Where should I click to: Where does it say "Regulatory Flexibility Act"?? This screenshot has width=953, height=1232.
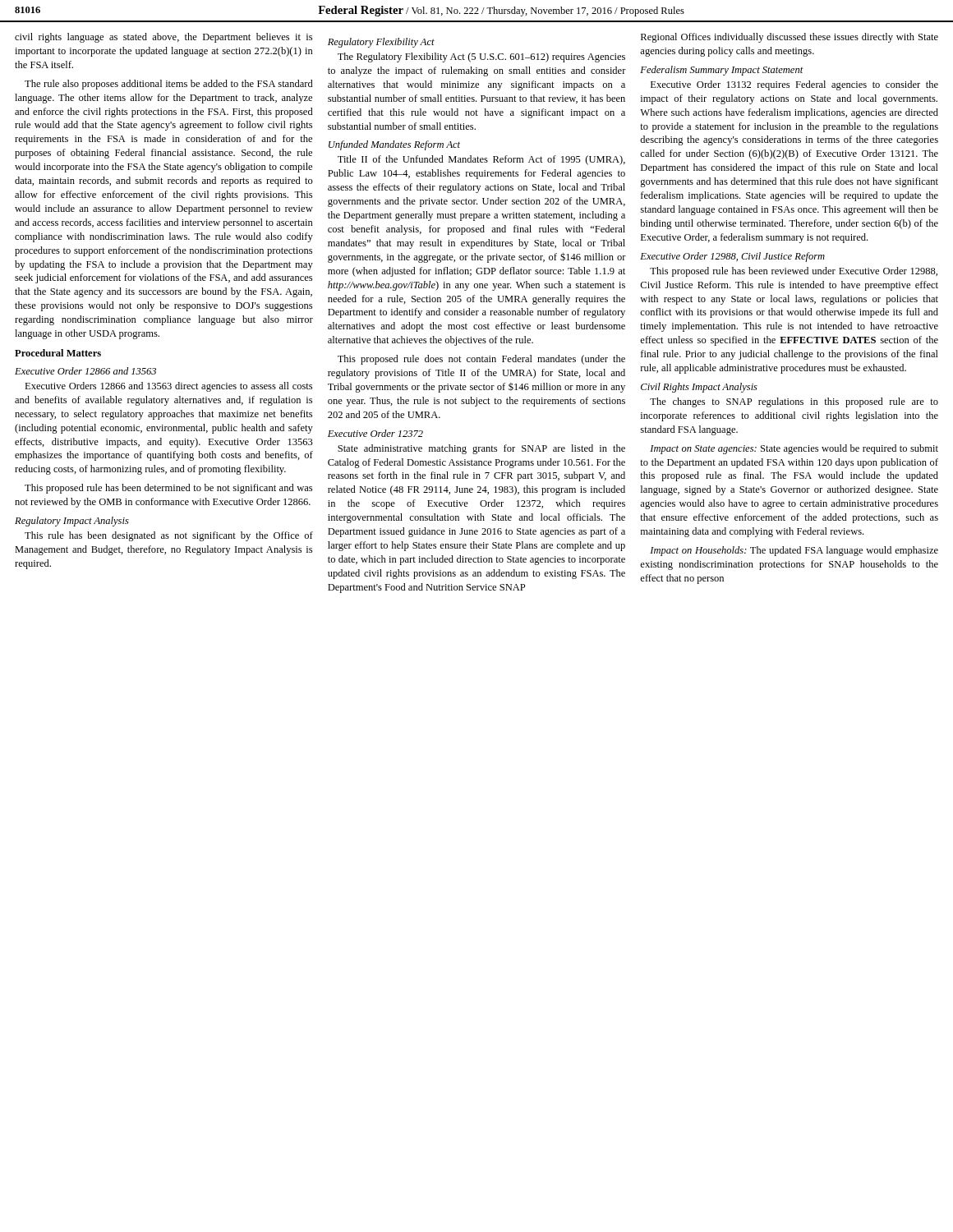(x=381, y=42)
